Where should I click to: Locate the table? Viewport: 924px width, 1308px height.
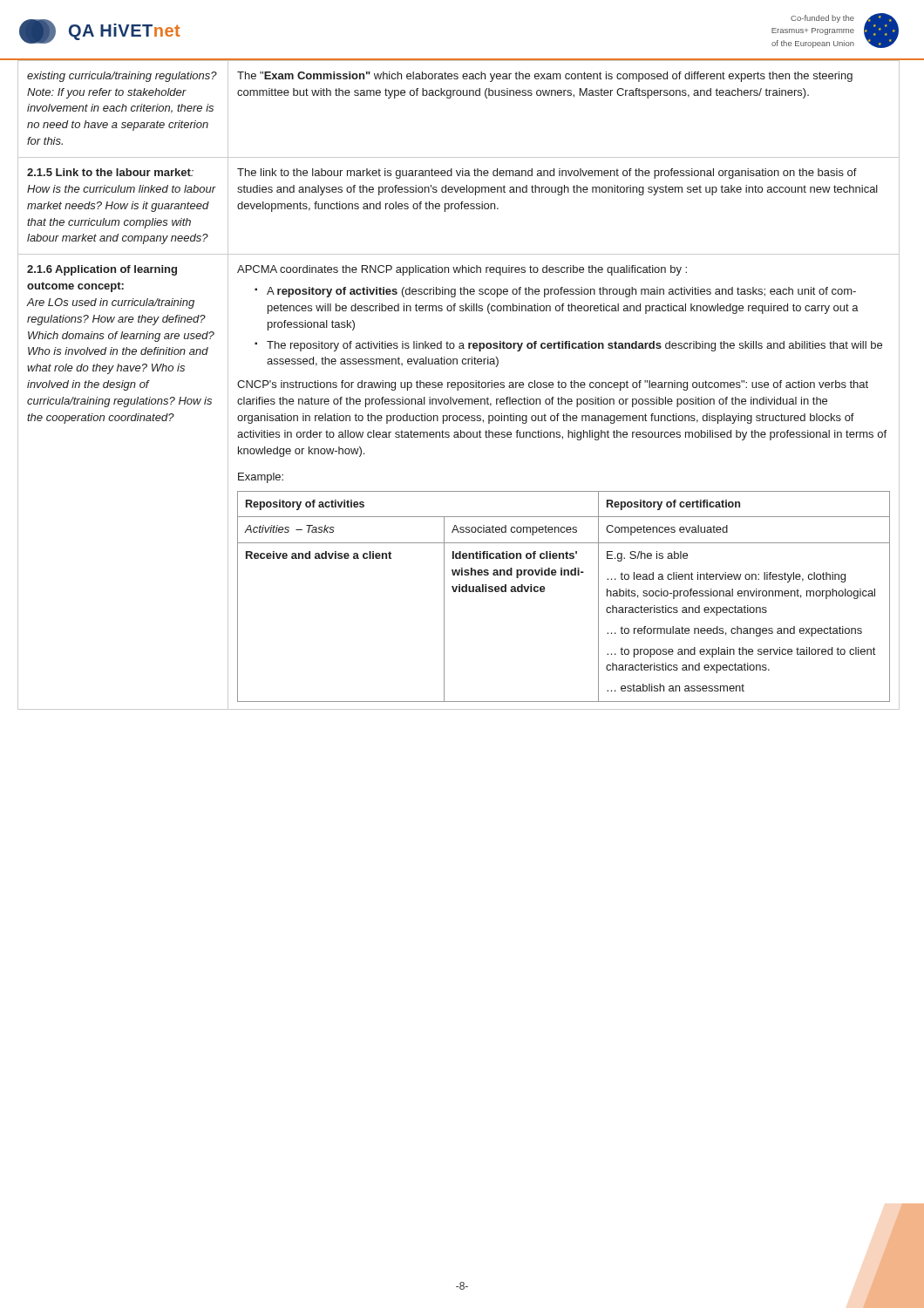pos(564,597)
